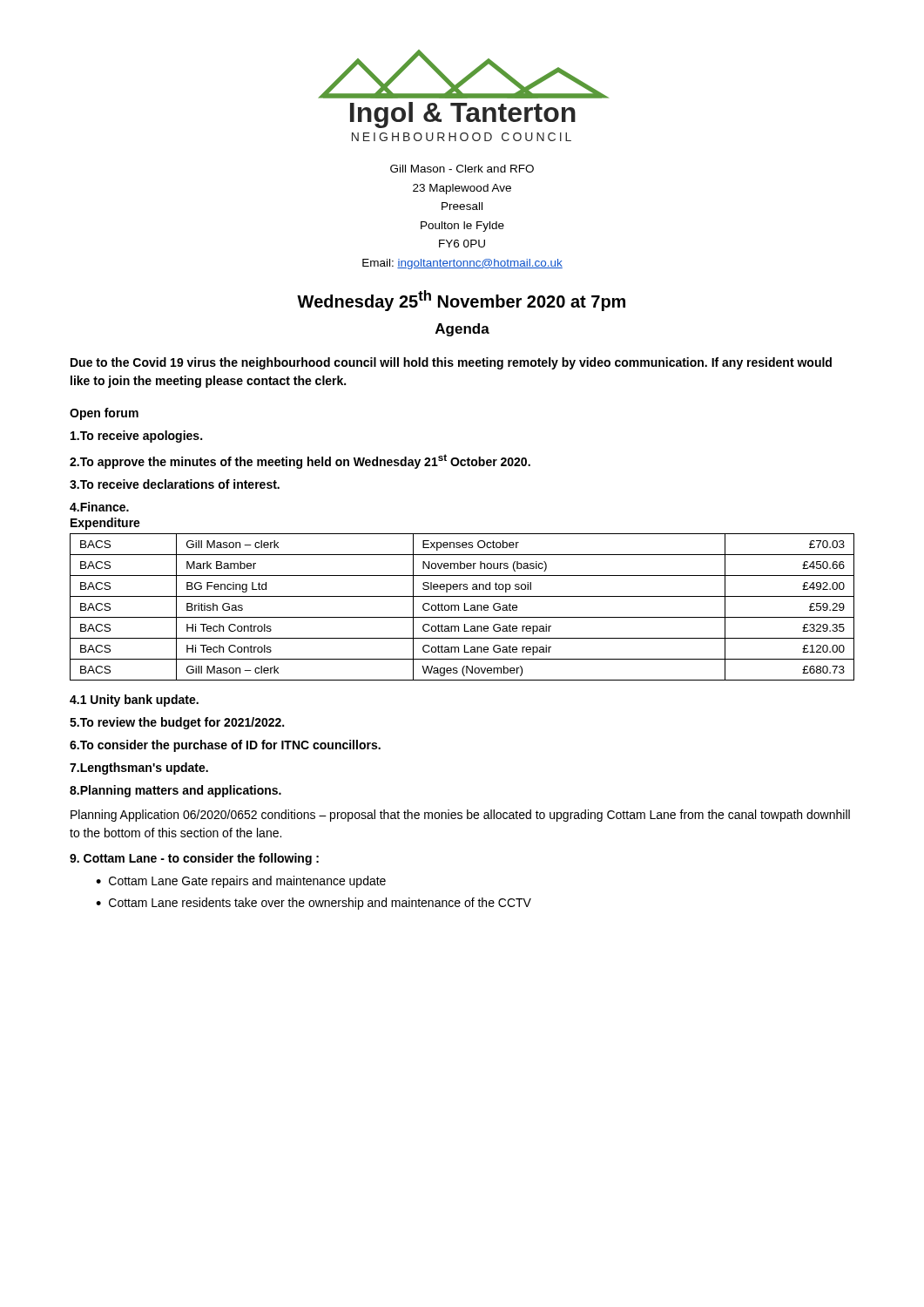Locate the text starting "4.1 Unity bank update."

[x=134, y=700]
